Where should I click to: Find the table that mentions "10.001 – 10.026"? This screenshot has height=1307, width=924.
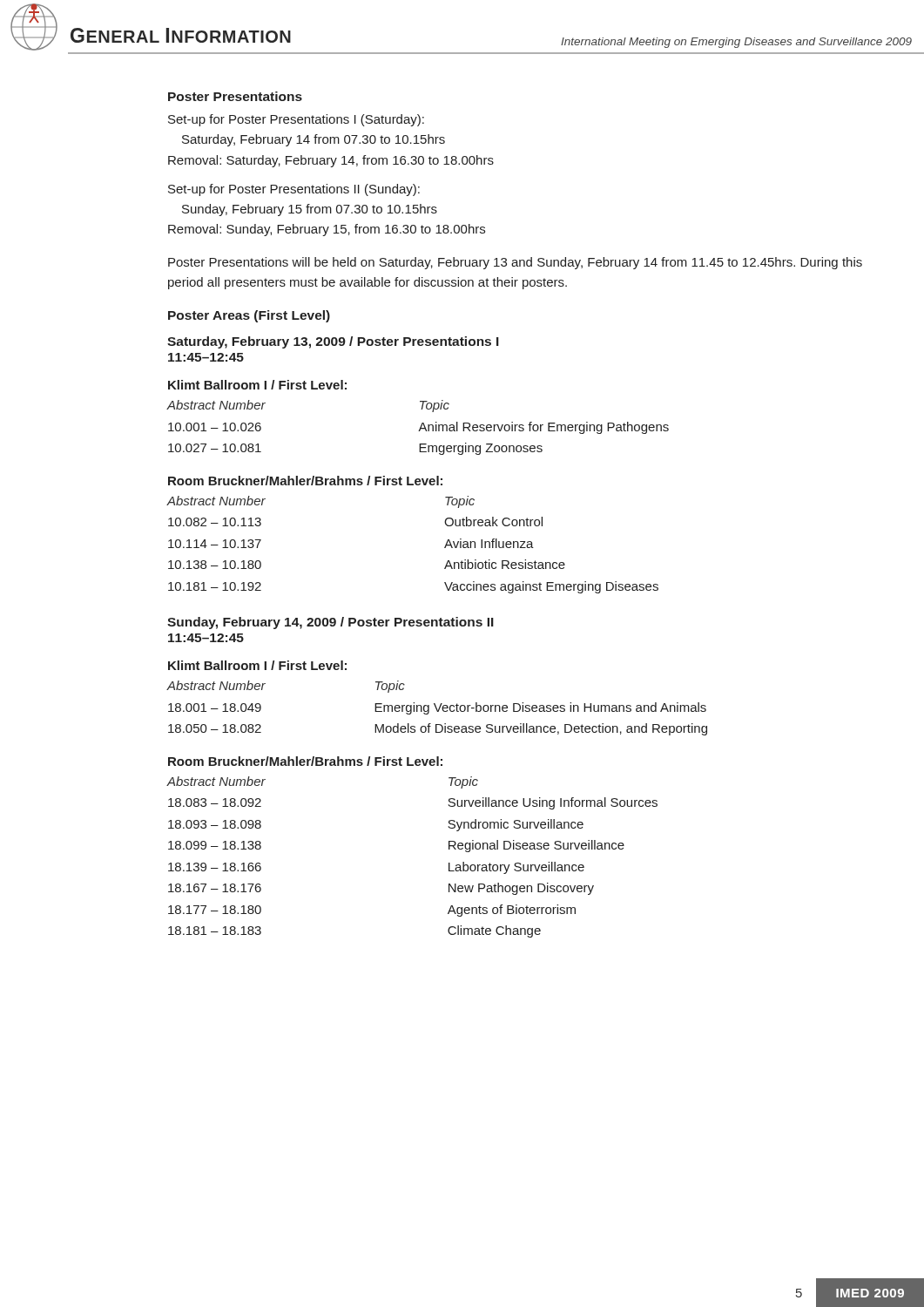pyautogui.click(x=522, y=427)
